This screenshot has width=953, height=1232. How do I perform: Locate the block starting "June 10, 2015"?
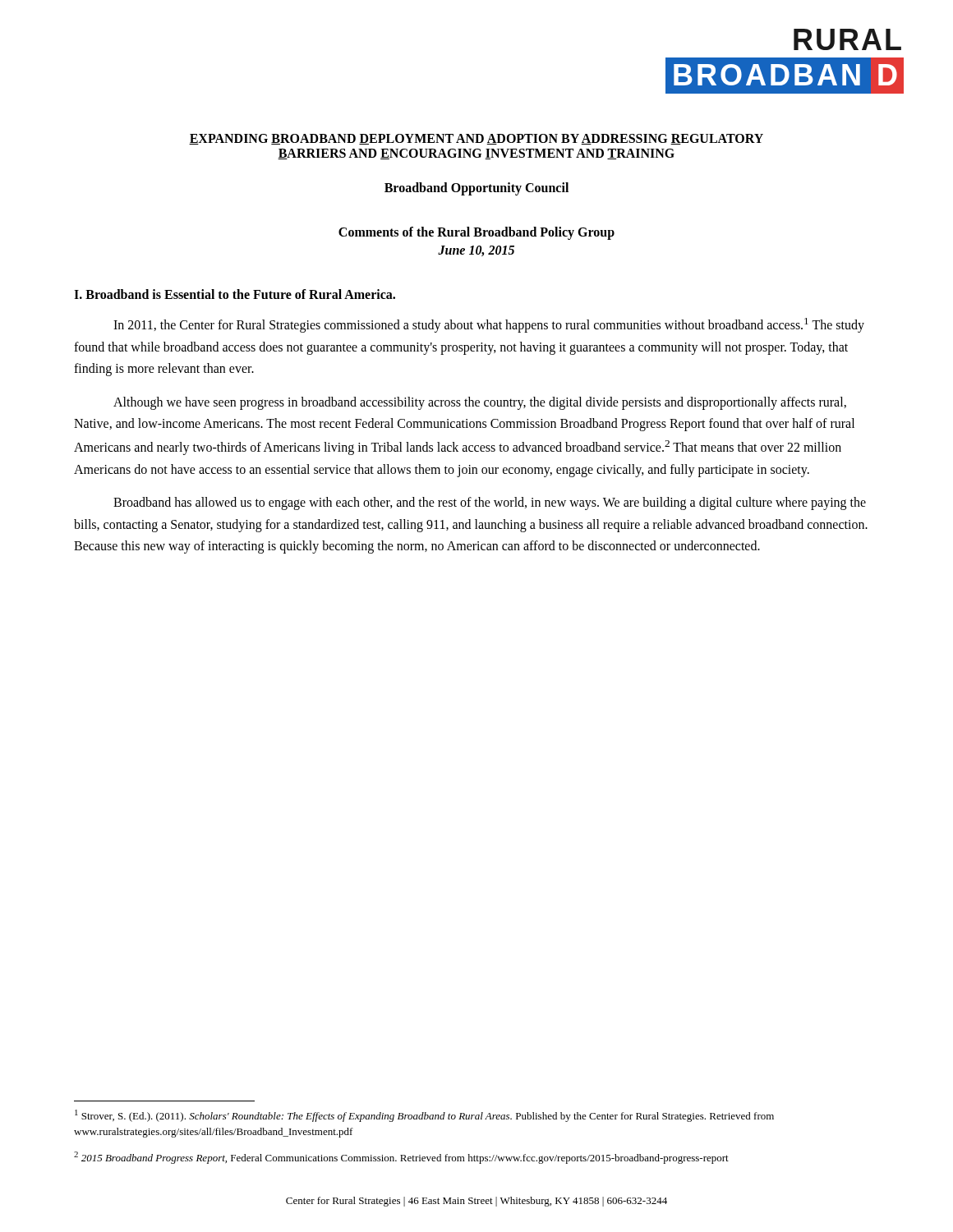pos(476,250)
